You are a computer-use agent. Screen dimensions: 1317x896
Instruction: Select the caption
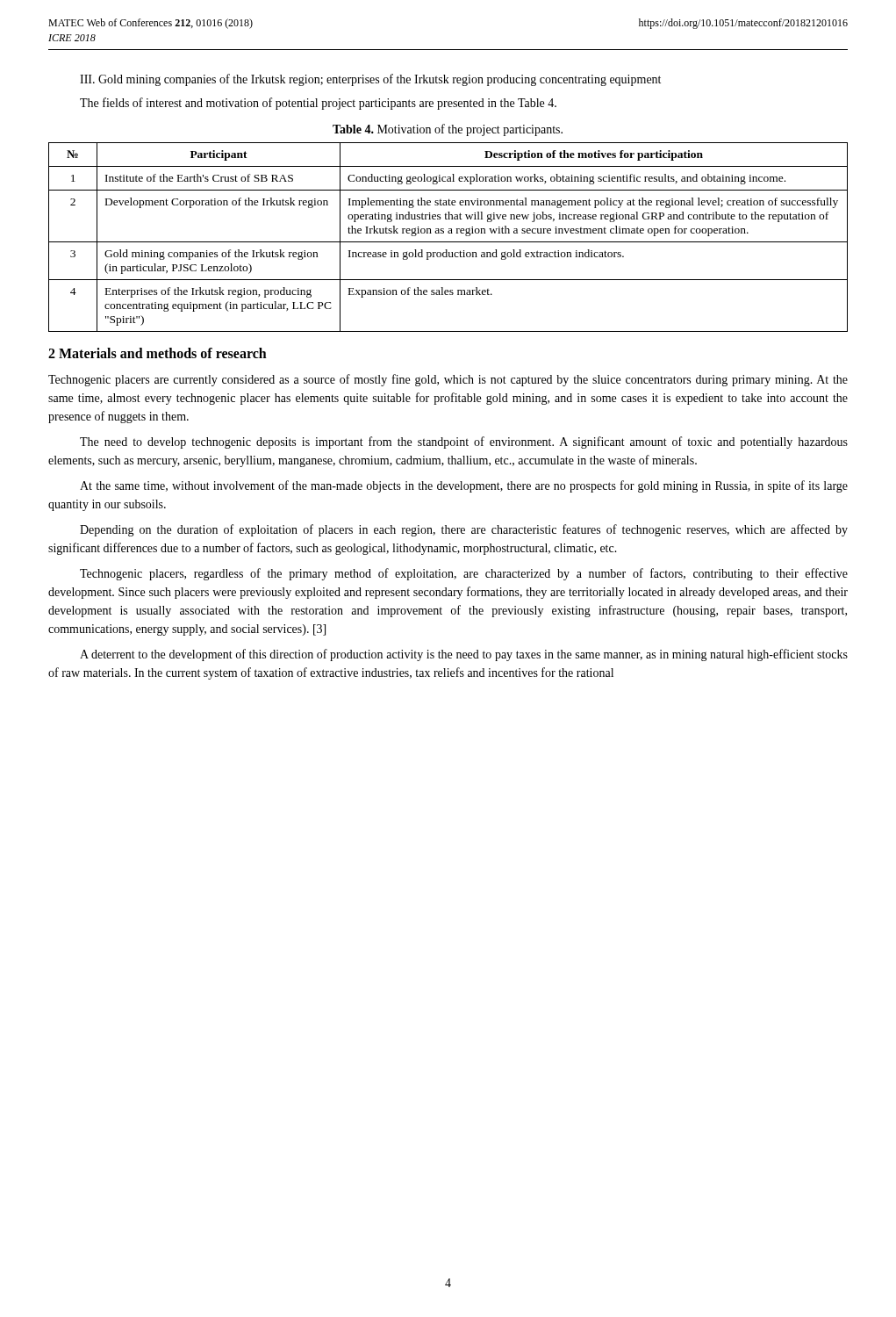[x=448, y=129]
